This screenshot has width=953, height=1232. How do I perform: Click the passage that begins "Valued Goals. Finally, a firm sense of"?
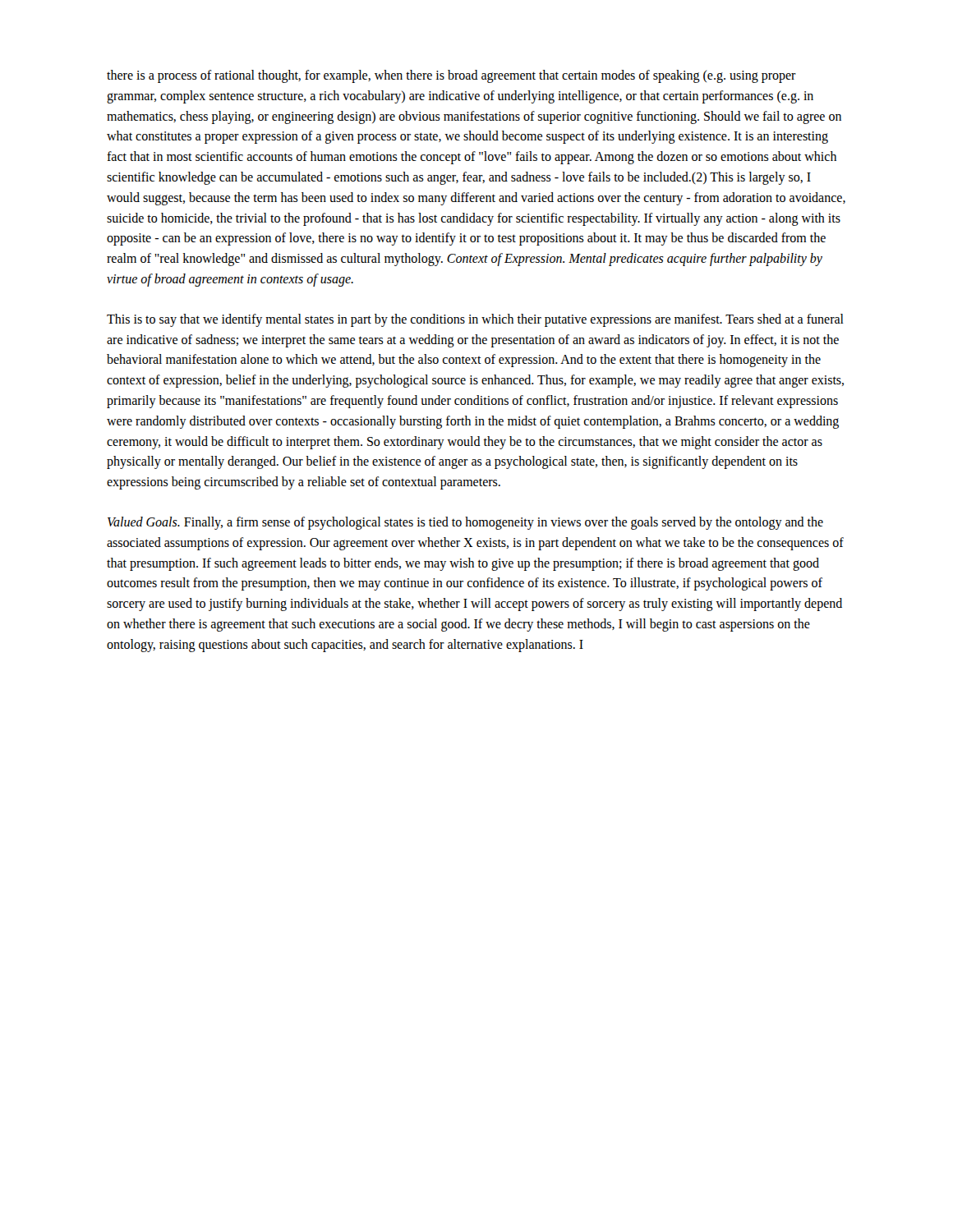[475, 583]
